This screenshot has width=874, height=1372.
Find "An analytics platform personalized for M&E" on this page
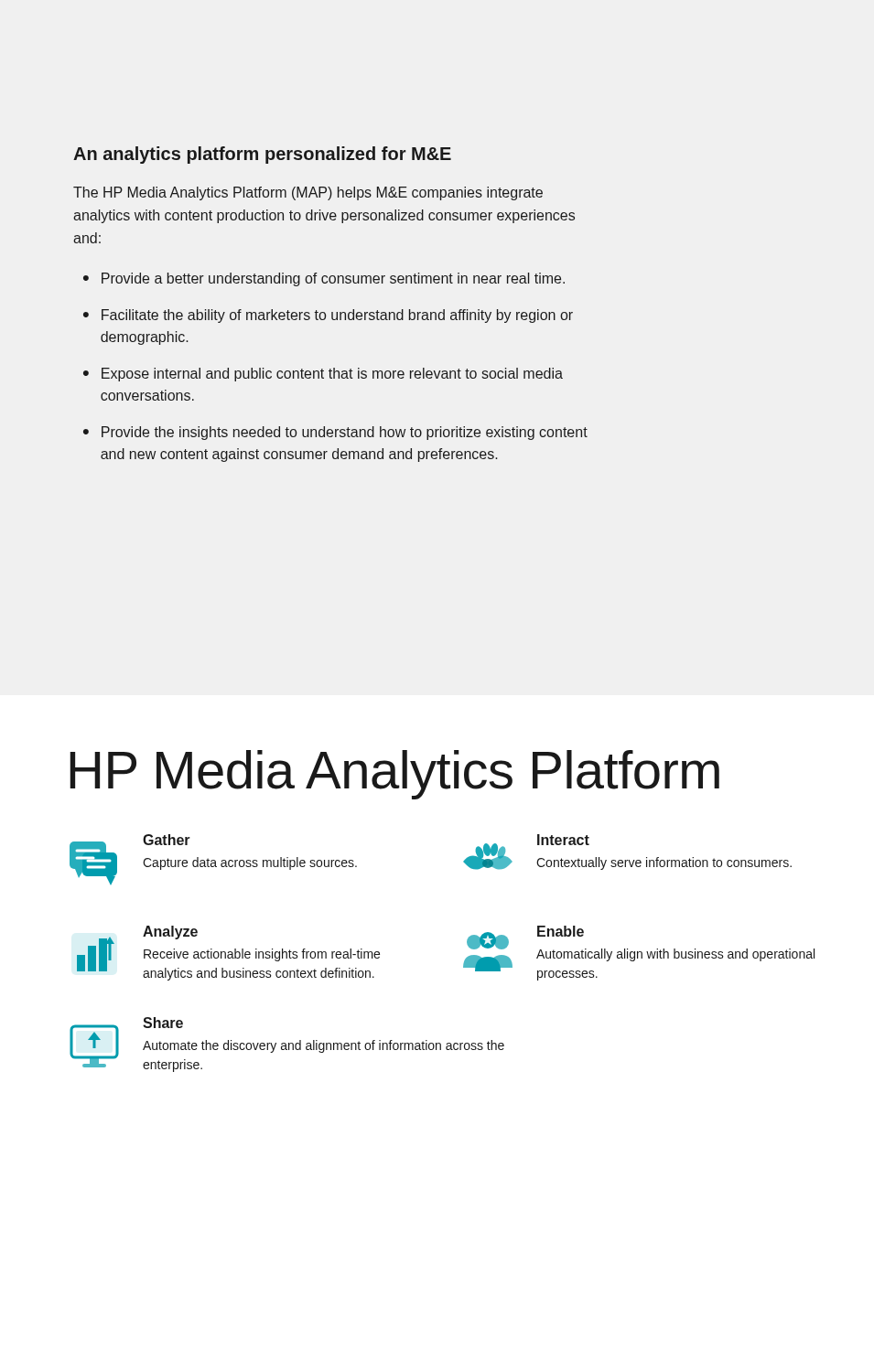click(262, 154)
